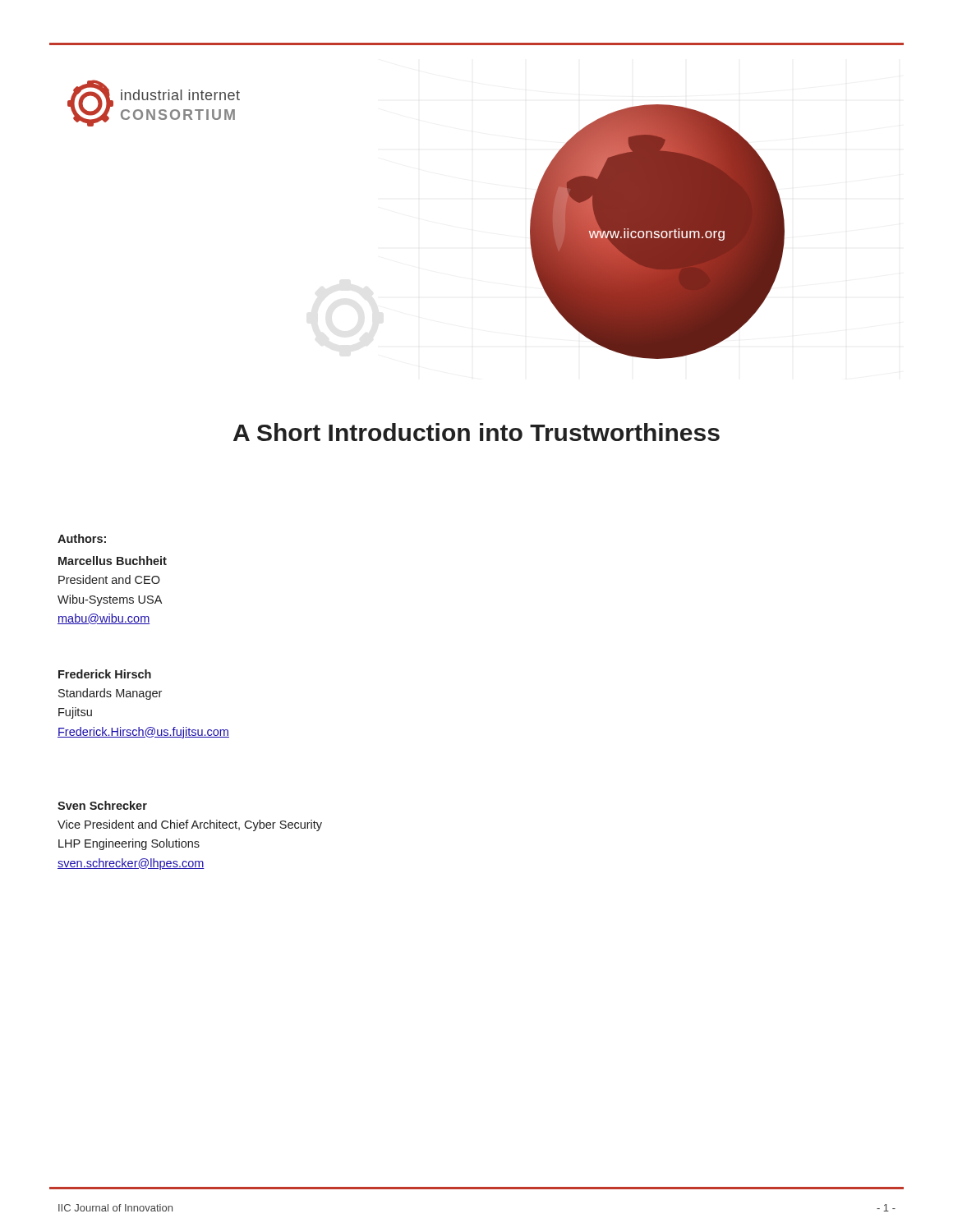Image resolution: width=953 pixels, height=1232 pixels.
Task: Where is the passage that starts "Sven Schrecker Vice President"?
Action: click(102, 805)
